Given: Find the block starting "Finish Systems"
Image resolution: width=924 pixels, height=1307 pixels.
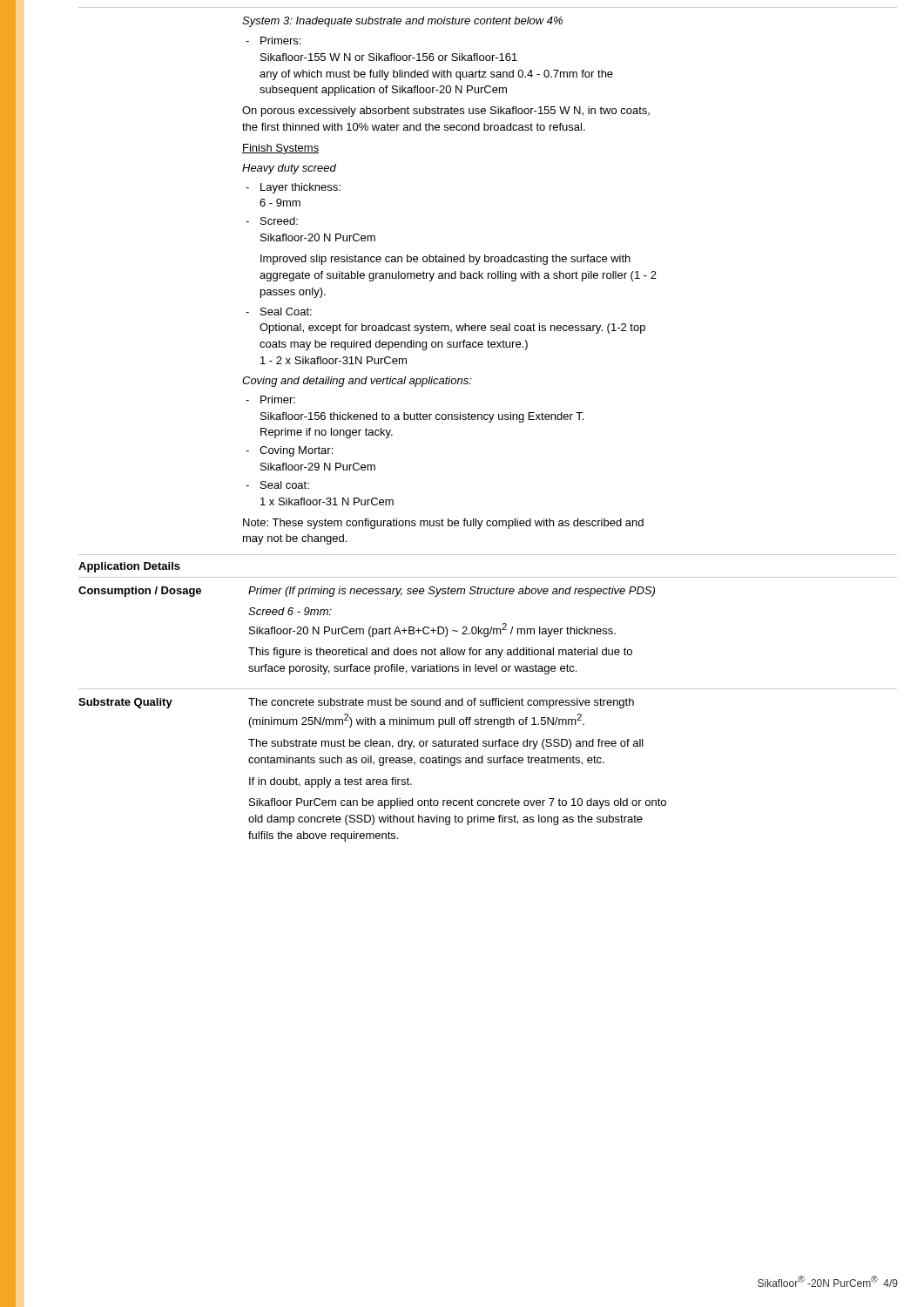Looking at the screenshot, I should [x=280, y=148].
